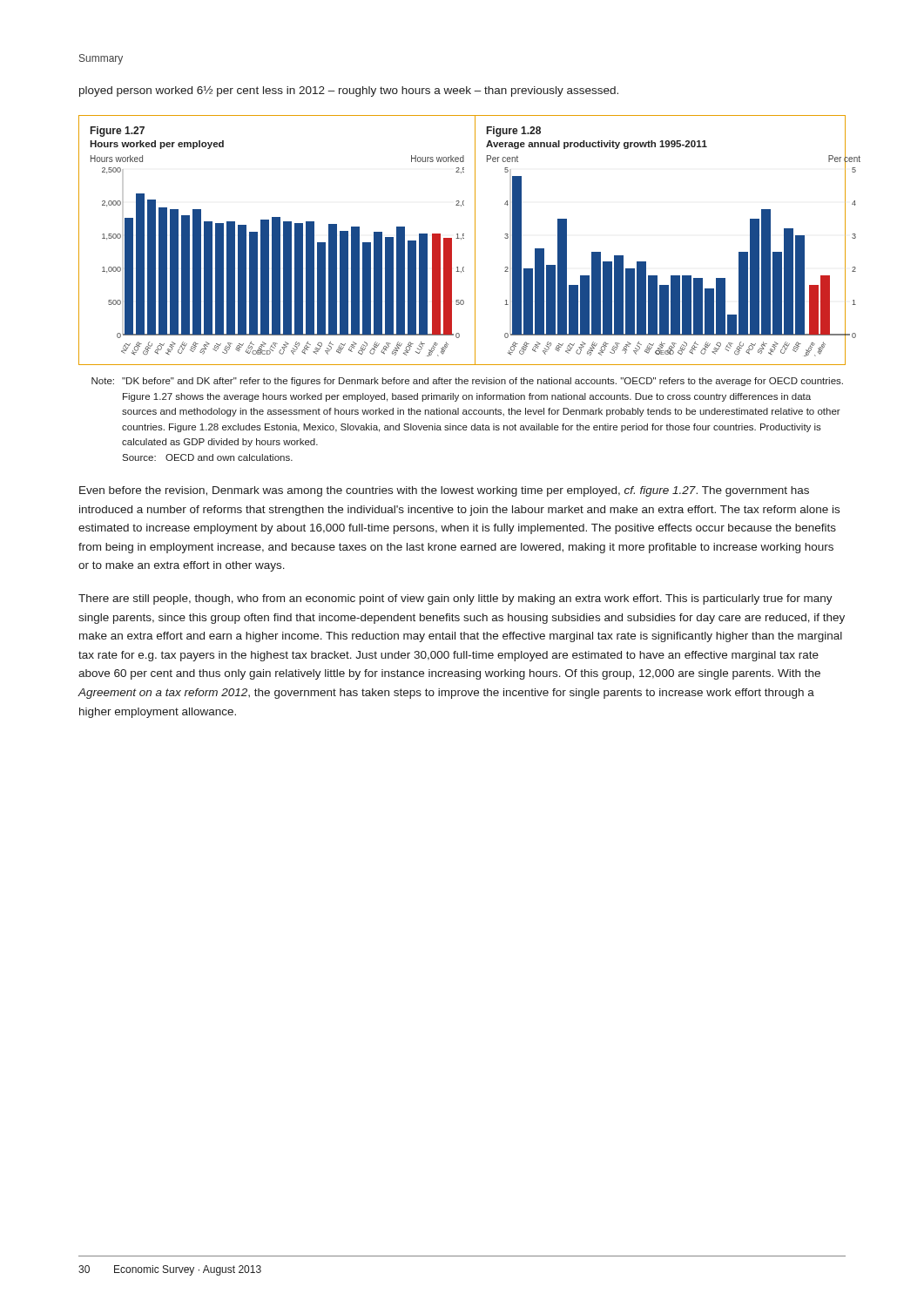Screen dimensions: 1307x924
Task: Click the passage that begins "Even before the revision, Denmark"
Action: point(459,528)
